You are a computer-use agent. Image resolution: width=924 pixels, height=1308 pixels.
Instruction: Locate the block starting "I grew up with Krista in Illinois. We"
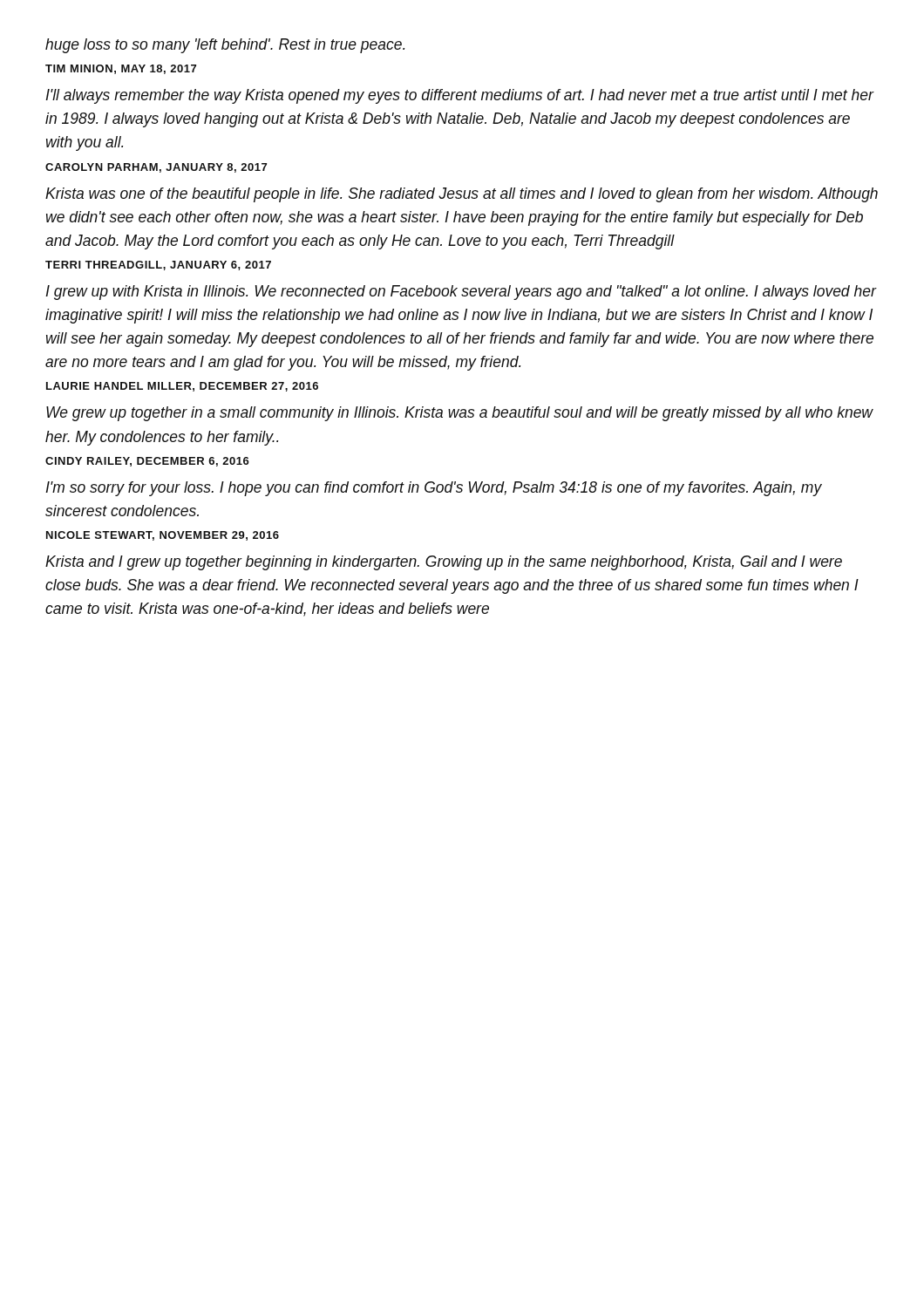point(461,327)
